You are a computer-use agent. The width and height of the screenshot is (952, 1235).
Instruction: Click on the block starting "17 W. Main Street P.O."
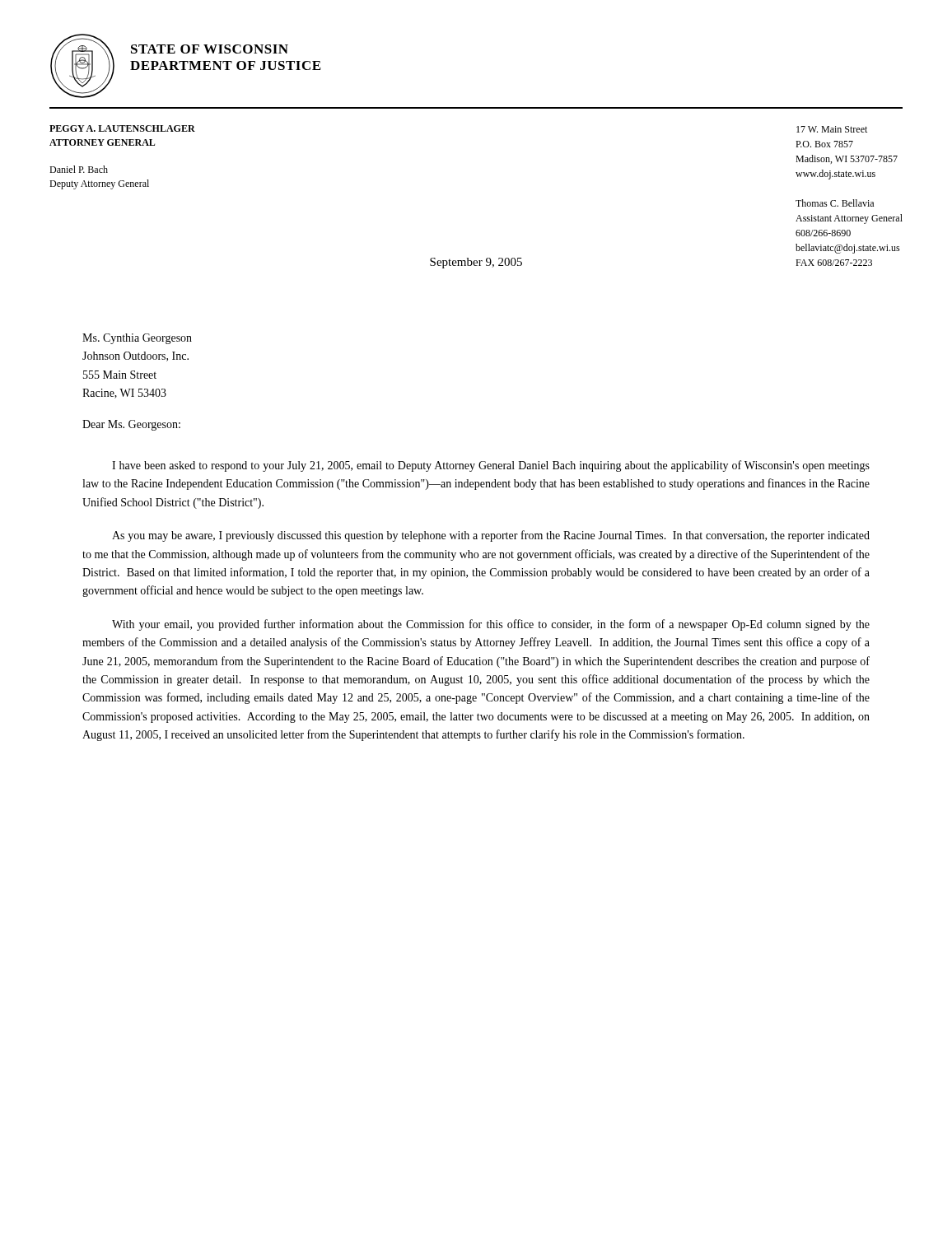tap(849, 196)
